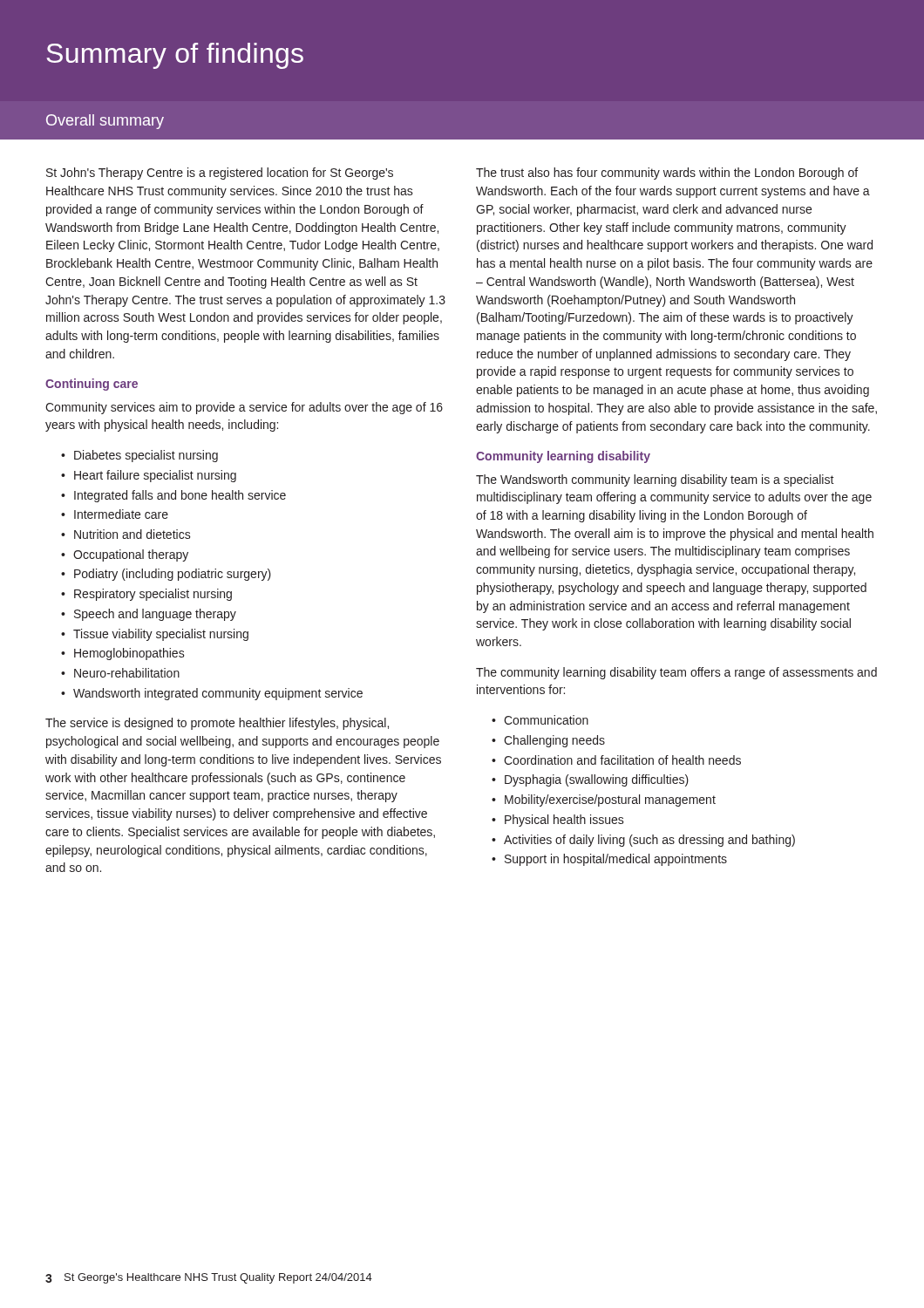924x1308 pixels.
Task: Navigate to the element starting "Tissue viability specialist nursing"
Action: pyautogui.click(x=161, y=634)
